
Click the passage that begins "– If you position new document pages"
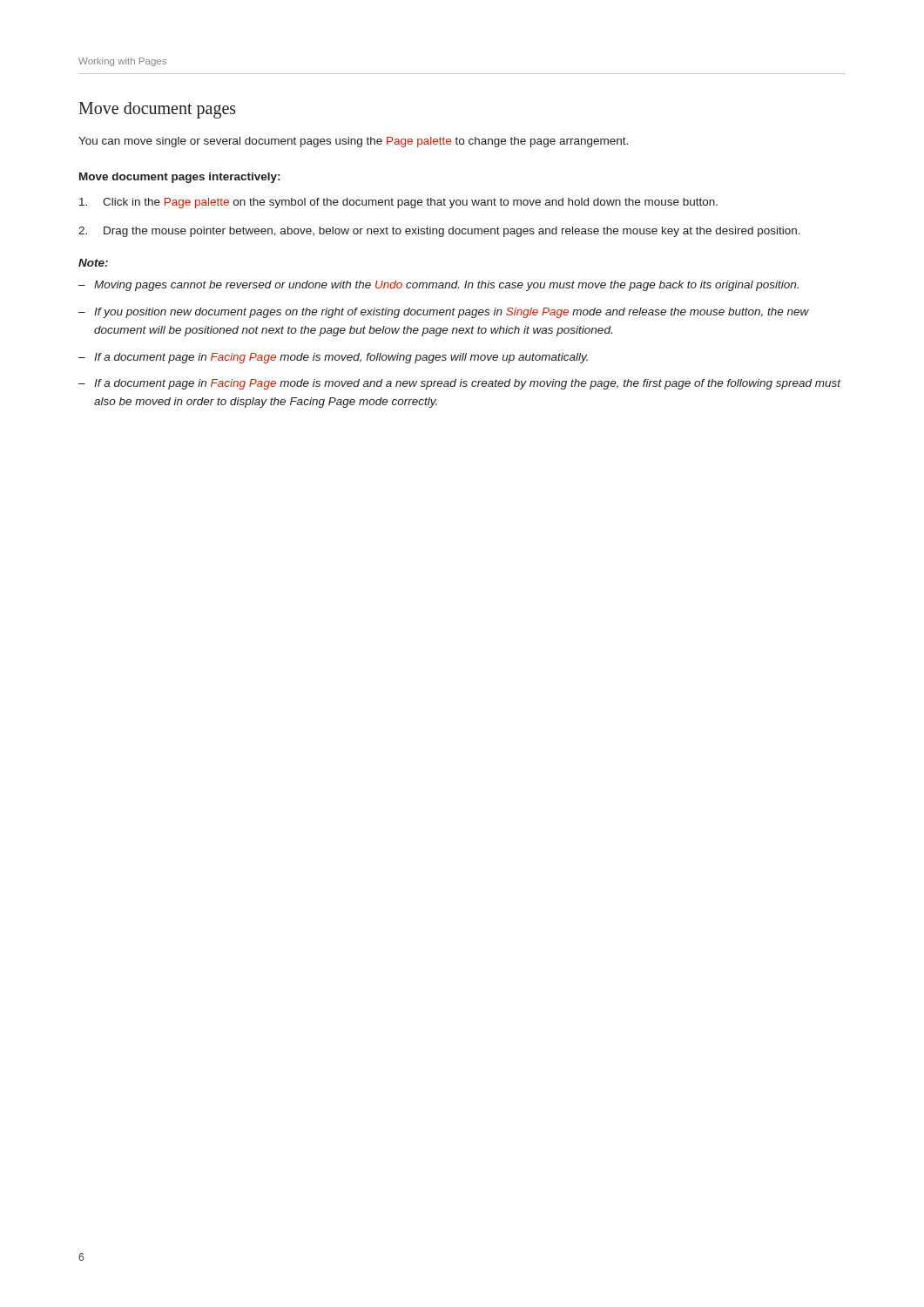pos(462,321)
